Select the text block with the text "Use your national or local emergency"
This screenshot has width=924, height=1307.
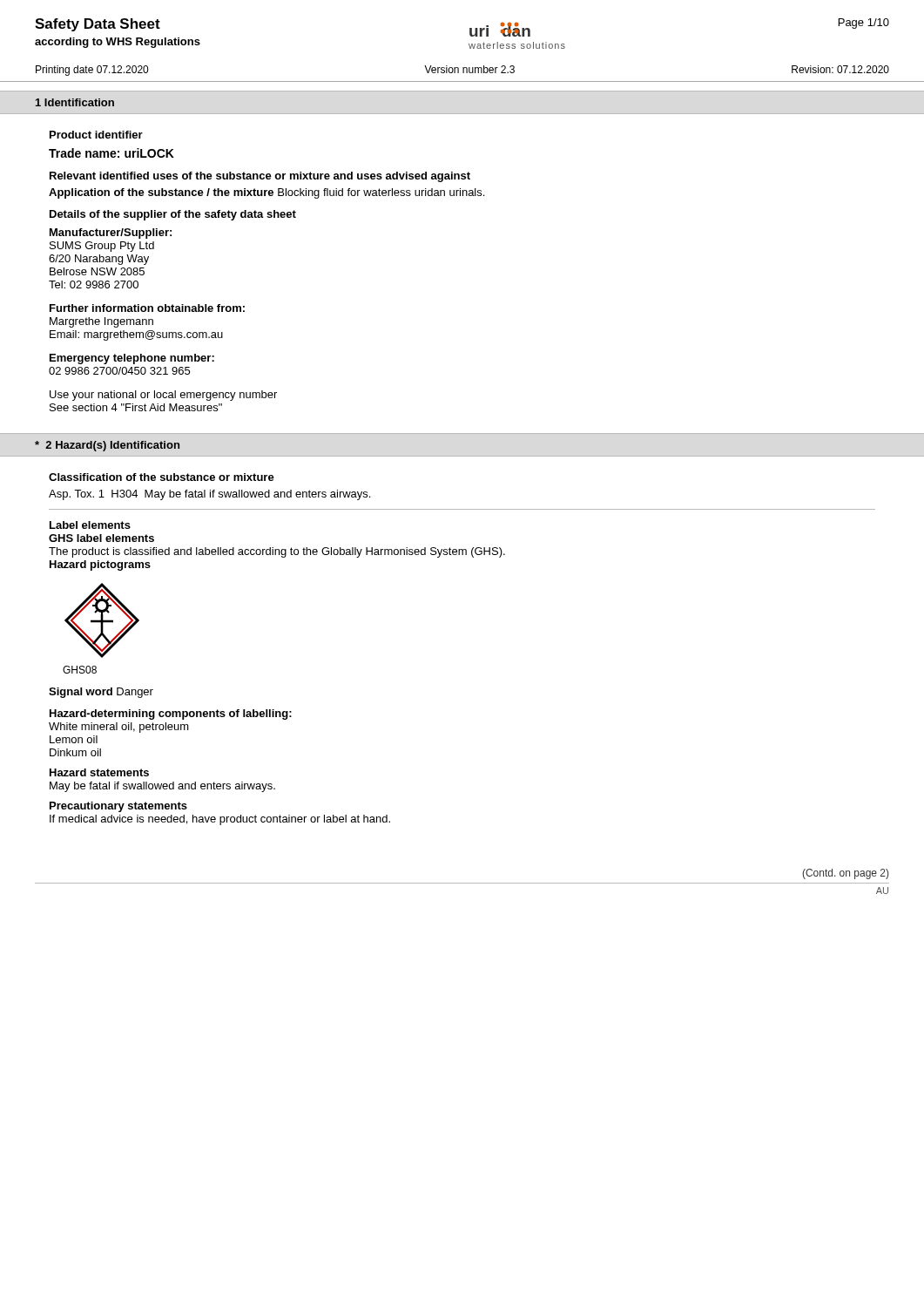[x=163, y=401]
